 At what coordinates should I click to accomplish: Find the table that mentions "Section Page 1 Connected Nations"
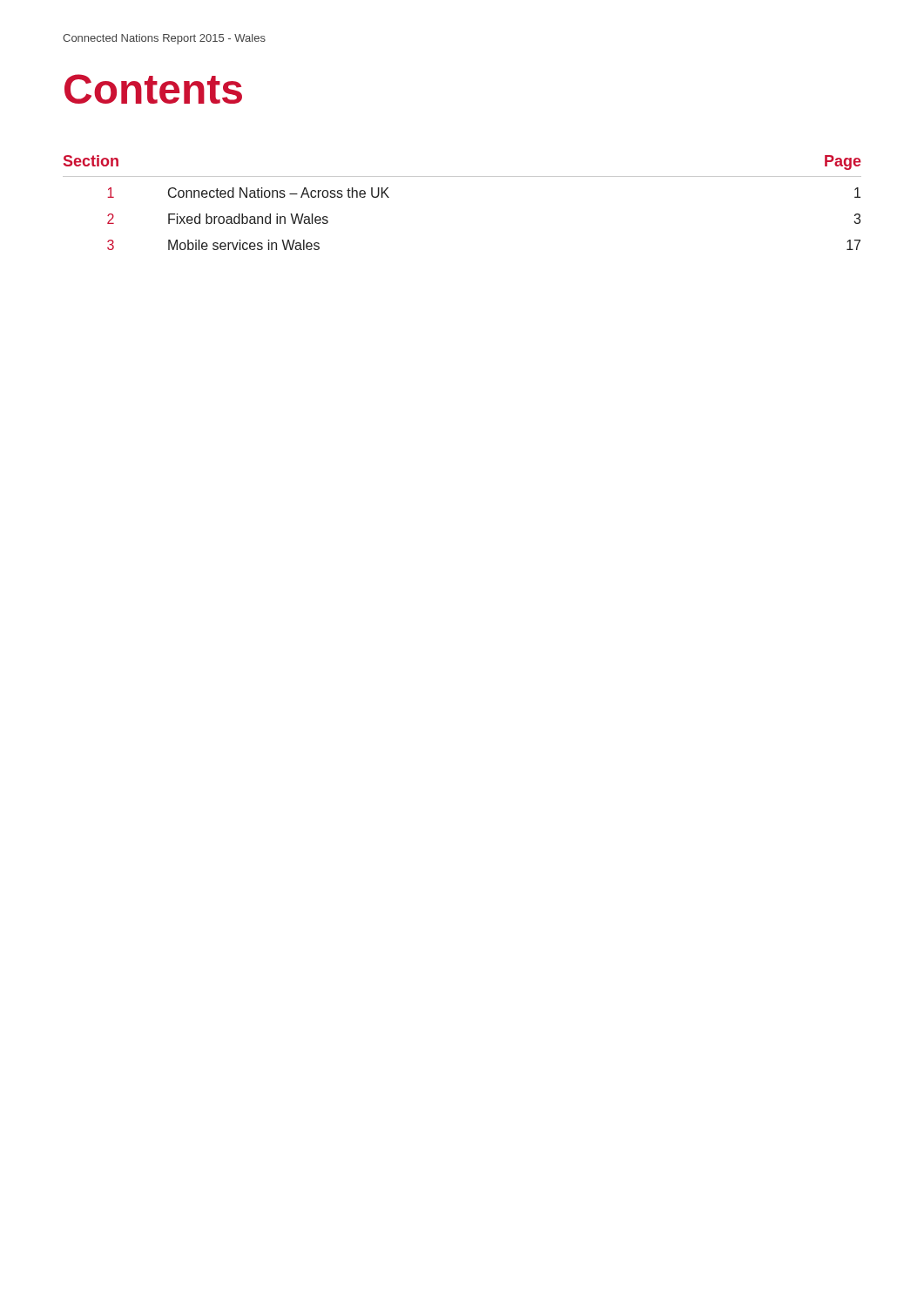[x=462, y=206]
